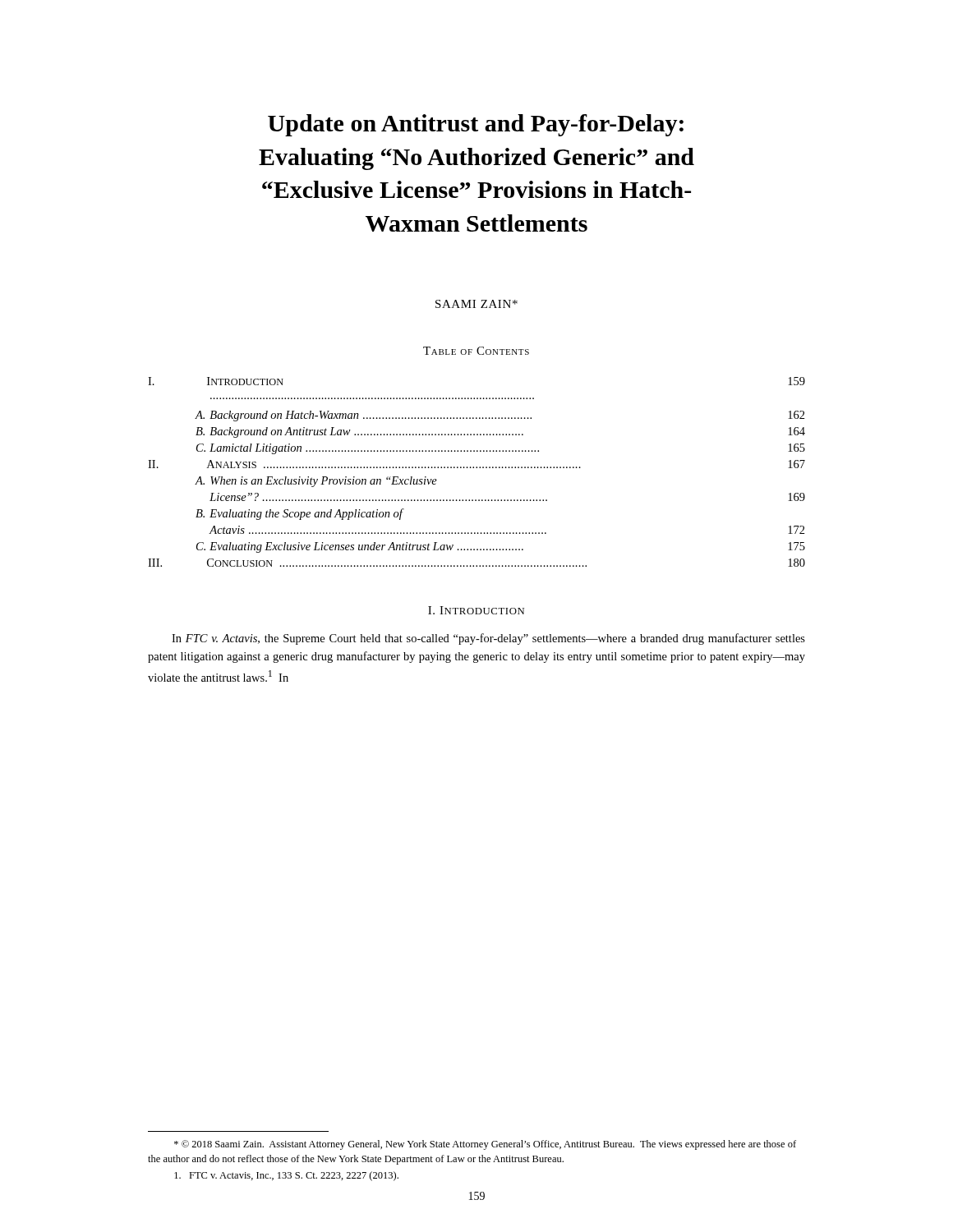Point to "SAAMI ZAIN*"
This screenshot has height=1232, width=953.
coord(476,304)
